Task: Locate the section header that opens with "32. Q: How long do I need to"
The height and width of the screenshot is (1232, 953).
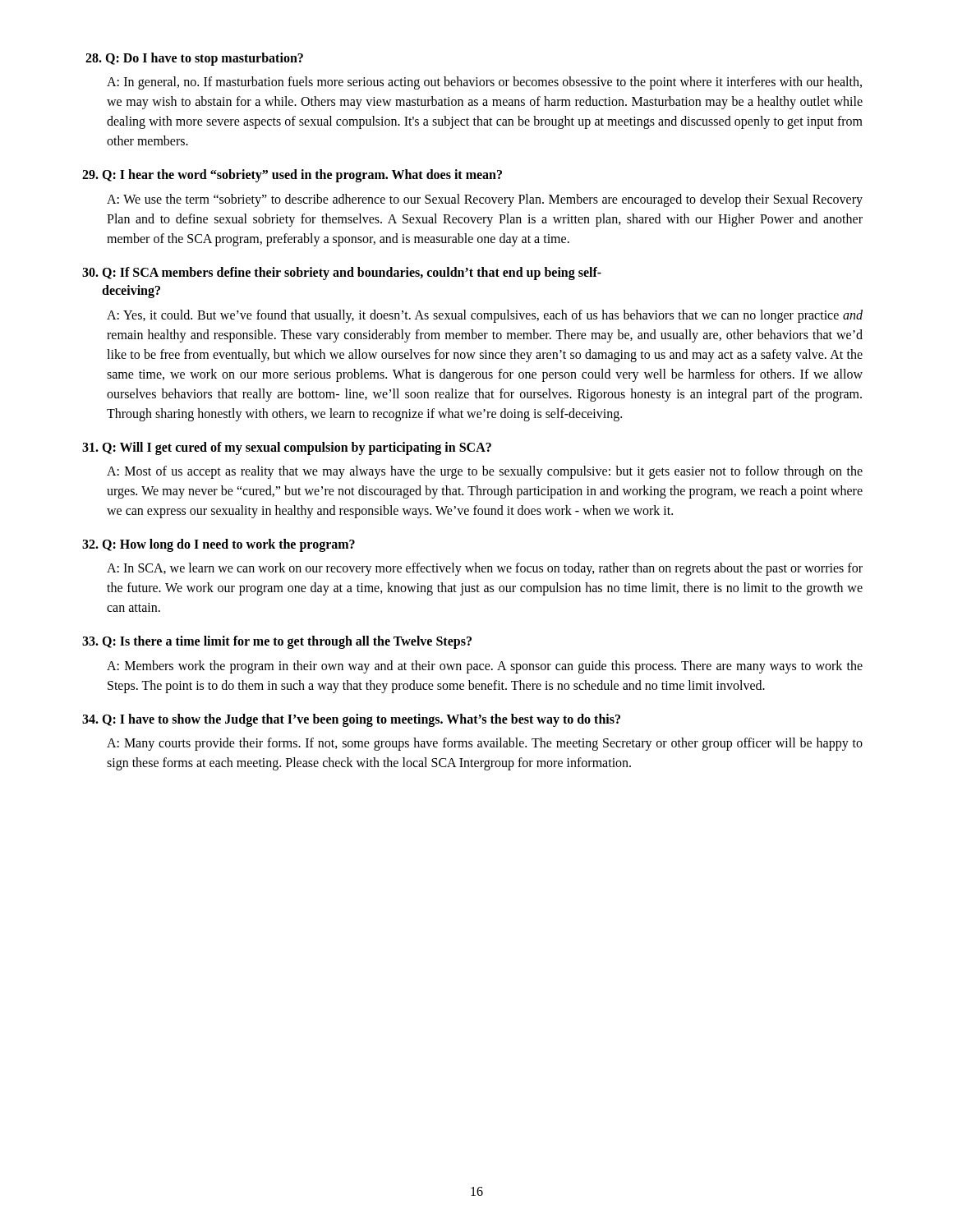Action: (219, 544)
